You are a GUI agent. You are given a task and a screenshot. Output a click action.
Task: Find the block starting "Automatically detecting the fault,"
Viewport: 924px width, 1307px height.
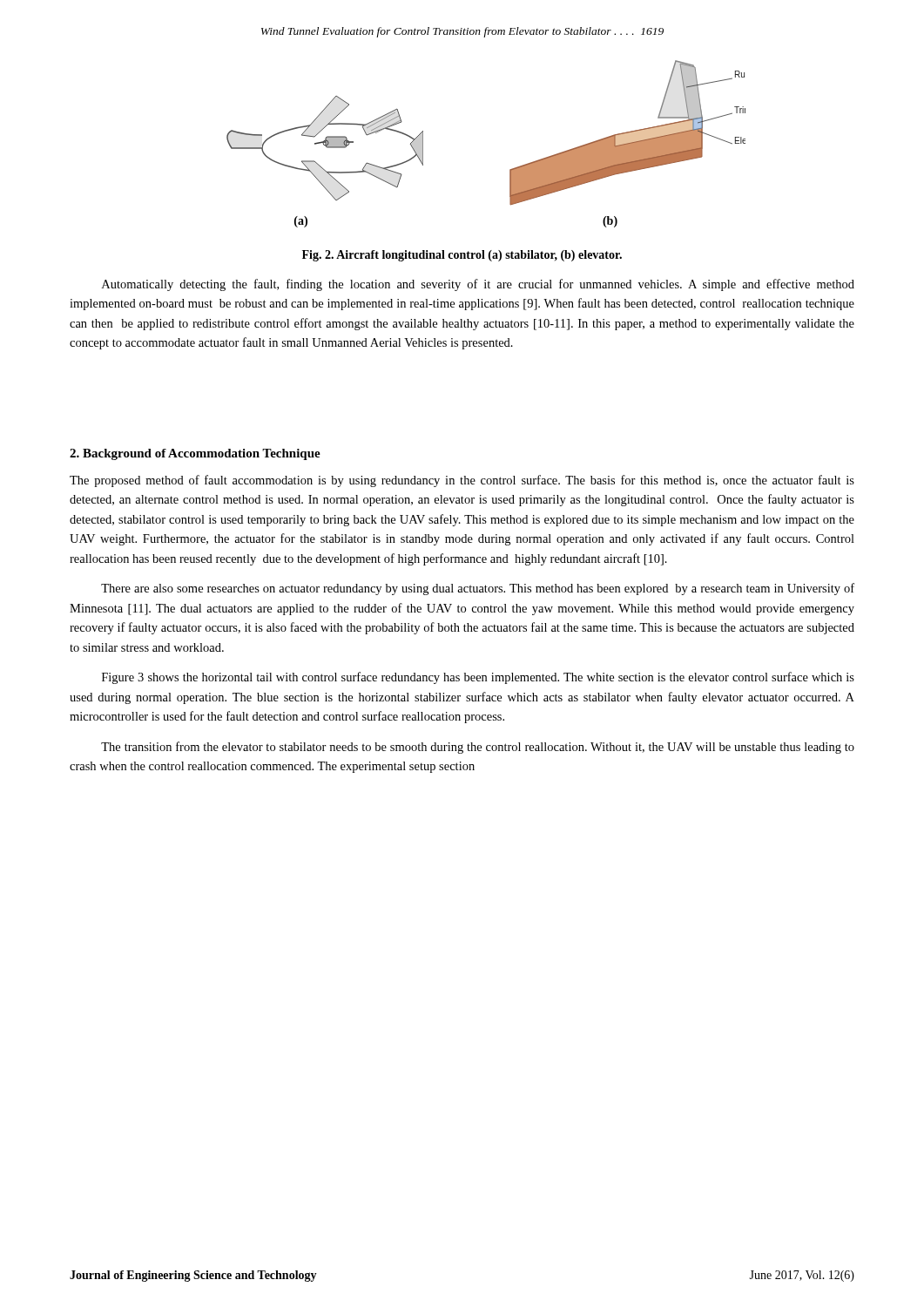pos(462,314)
